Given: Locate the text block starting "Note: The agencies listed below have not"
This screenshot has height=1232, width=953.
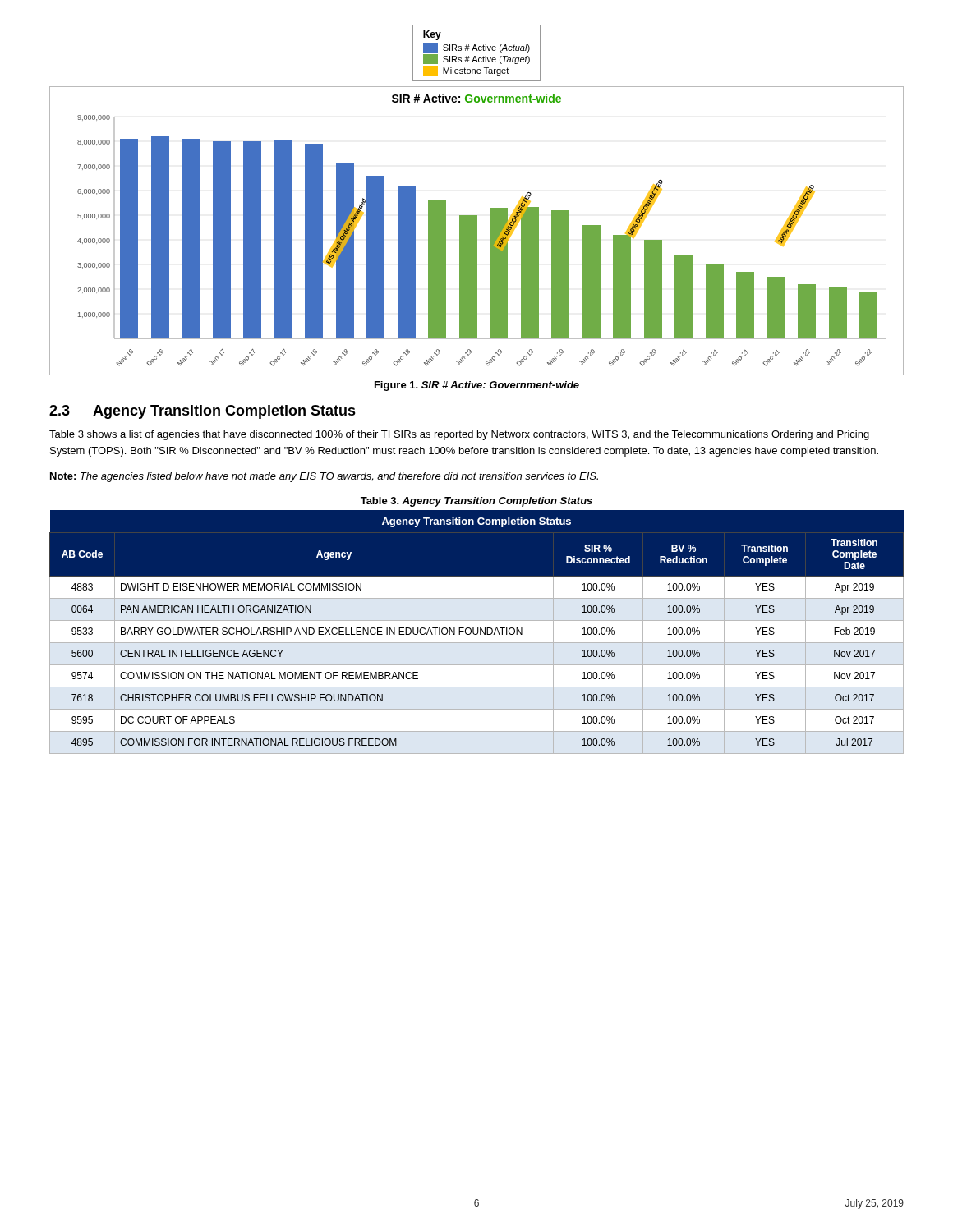Looking at the screenshot, I should 324,476.
